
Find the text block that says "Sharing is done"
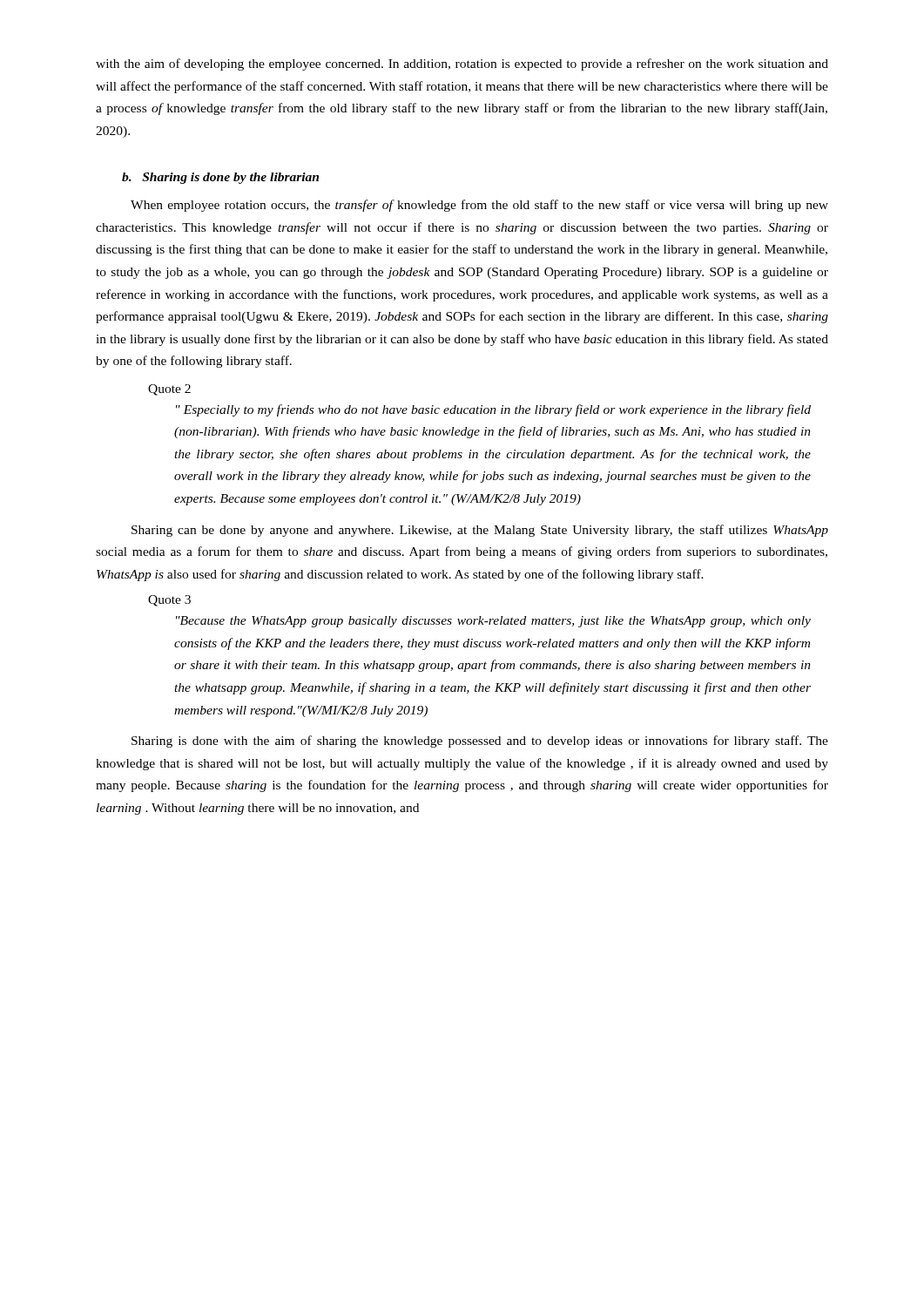click(x=462, y=774)
